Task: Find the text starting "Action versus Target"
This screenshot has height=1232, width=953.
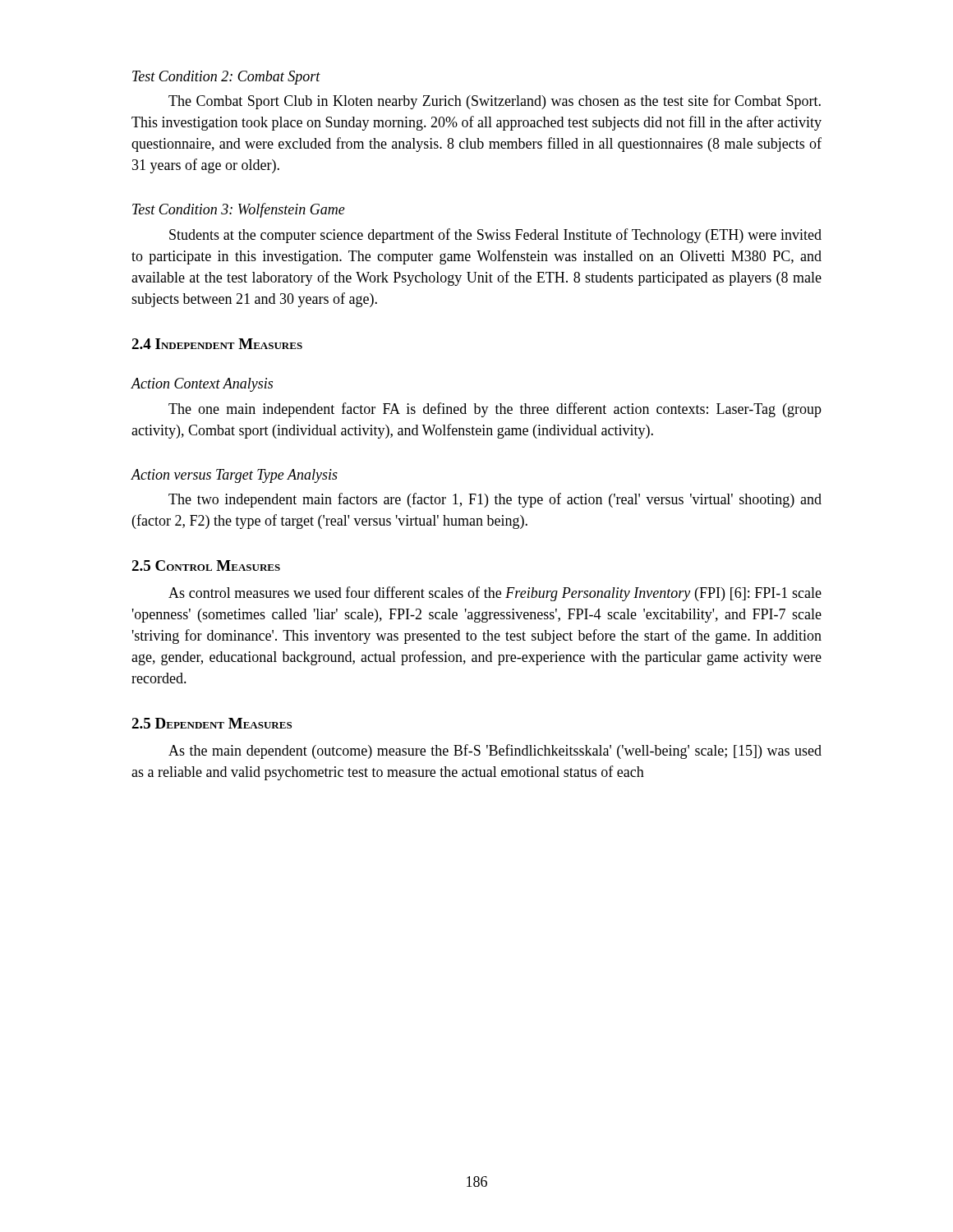Action: point(234,476)
